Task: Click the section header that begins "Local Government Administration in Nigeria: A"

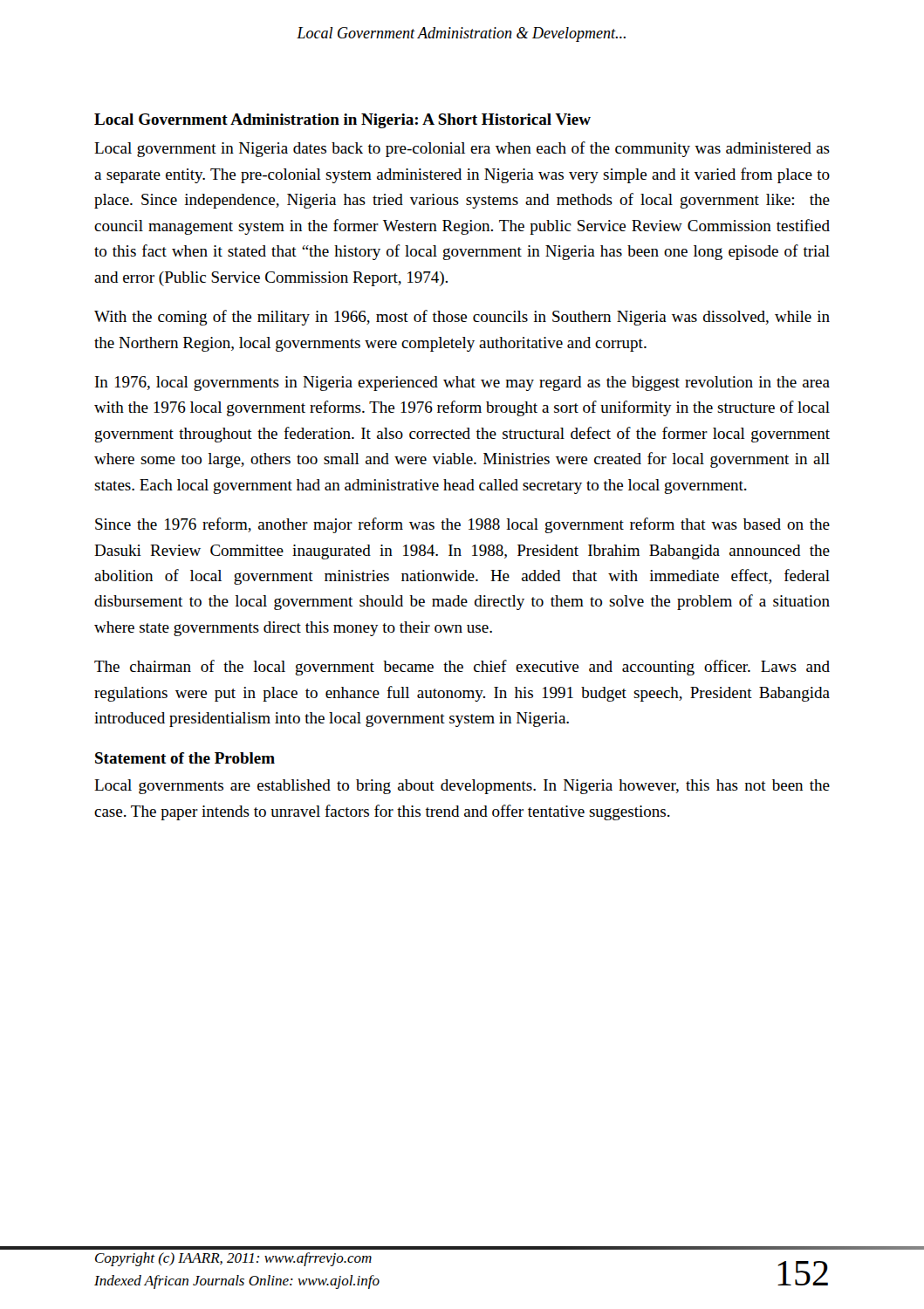Action: click(x=462, y=119)
